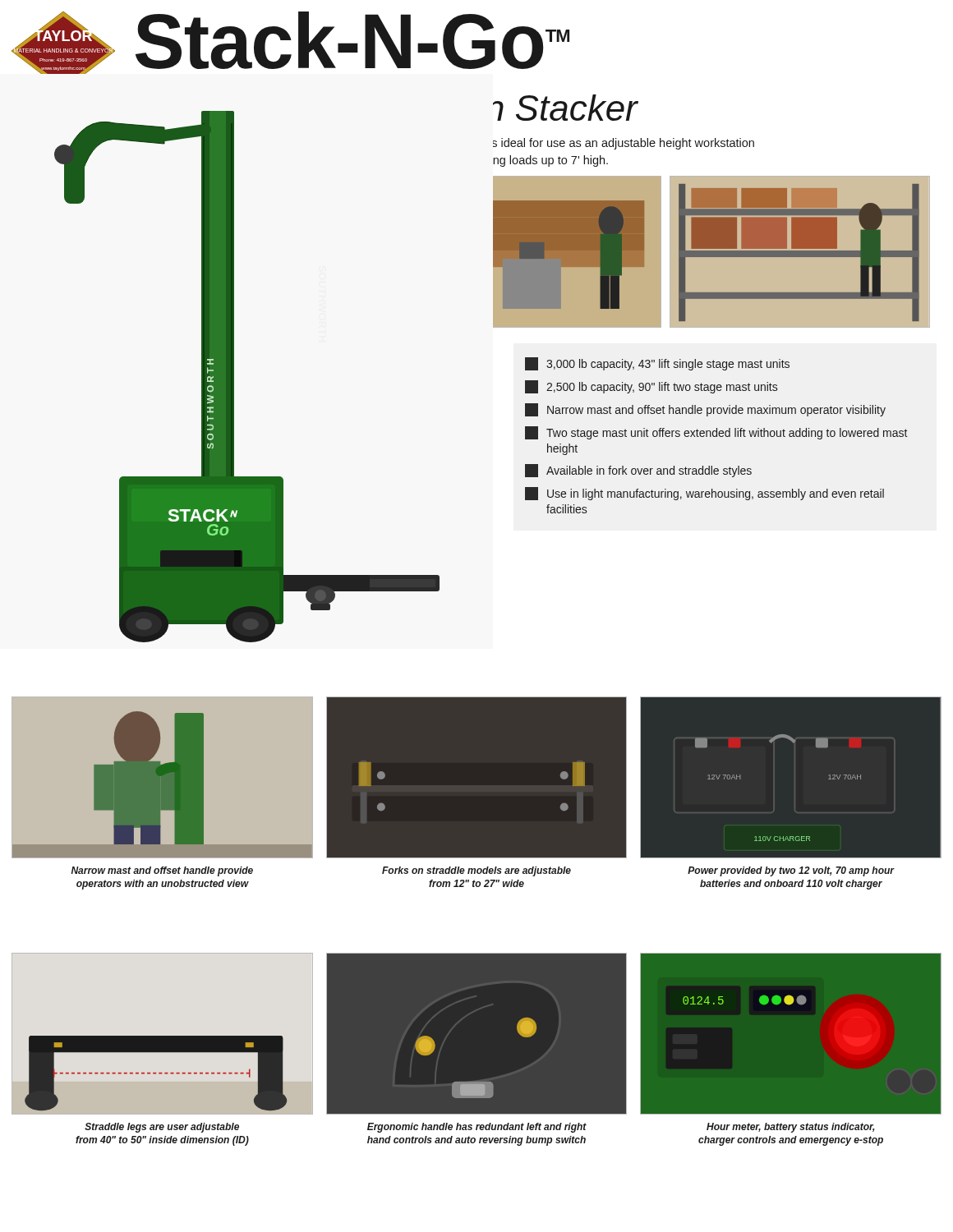
Task: Find the list item with the text "Two stage mast unit offers extended lift without"
Action: [724, 441]
